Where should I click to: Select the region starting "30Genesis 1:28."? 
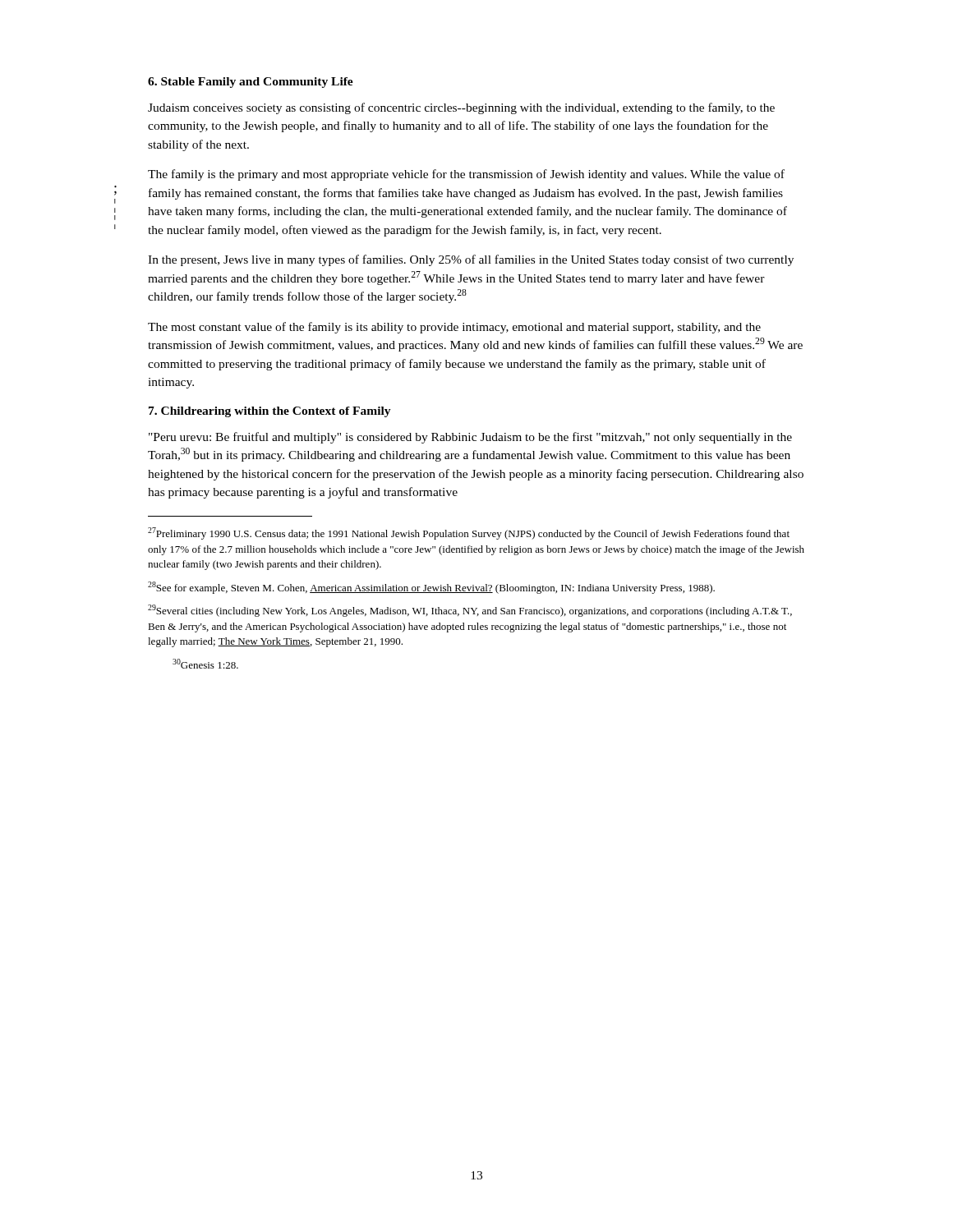coord(206,664)
